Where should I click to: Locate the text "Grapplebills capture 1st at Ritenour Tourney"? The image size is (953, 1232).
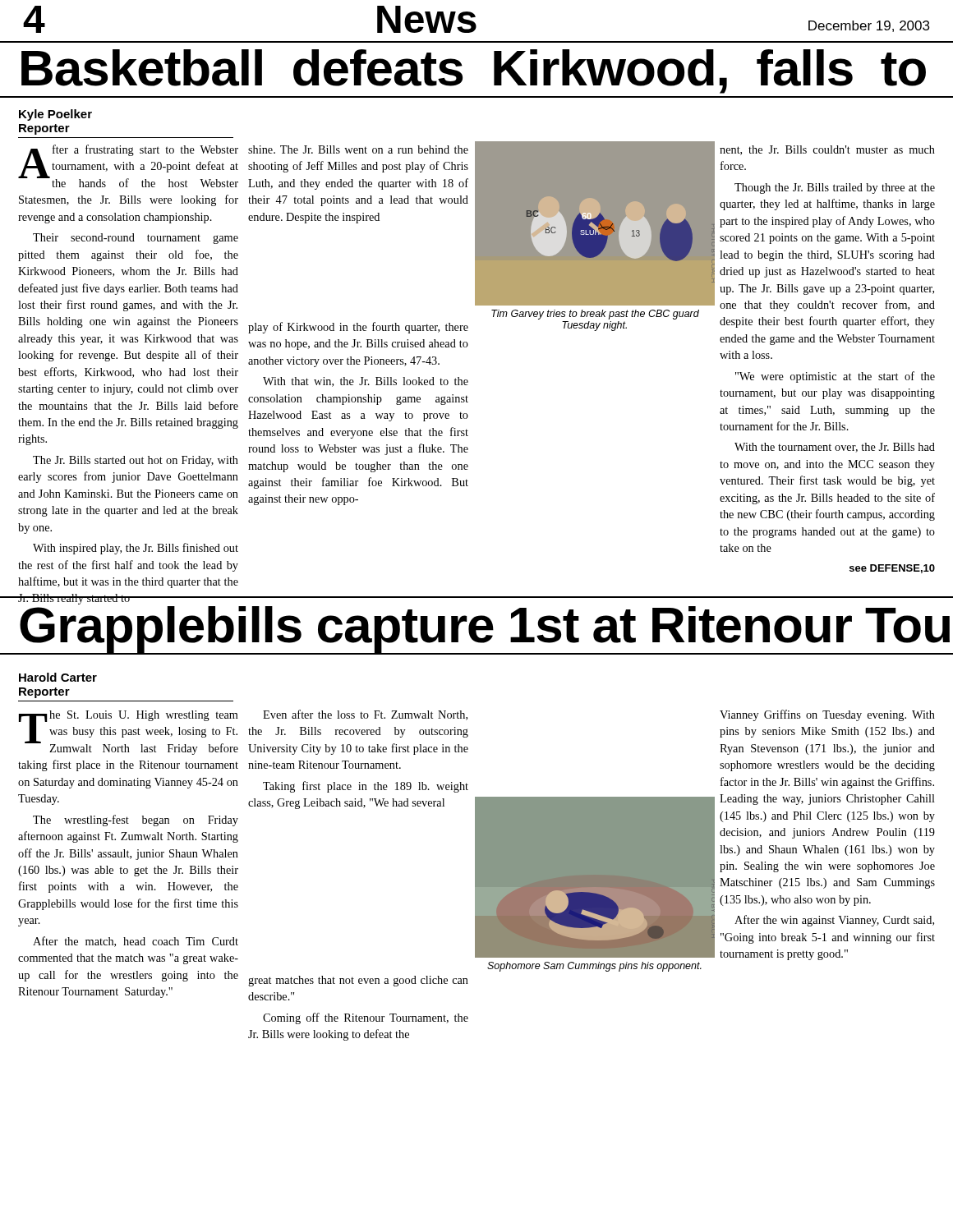pos(486,625)
